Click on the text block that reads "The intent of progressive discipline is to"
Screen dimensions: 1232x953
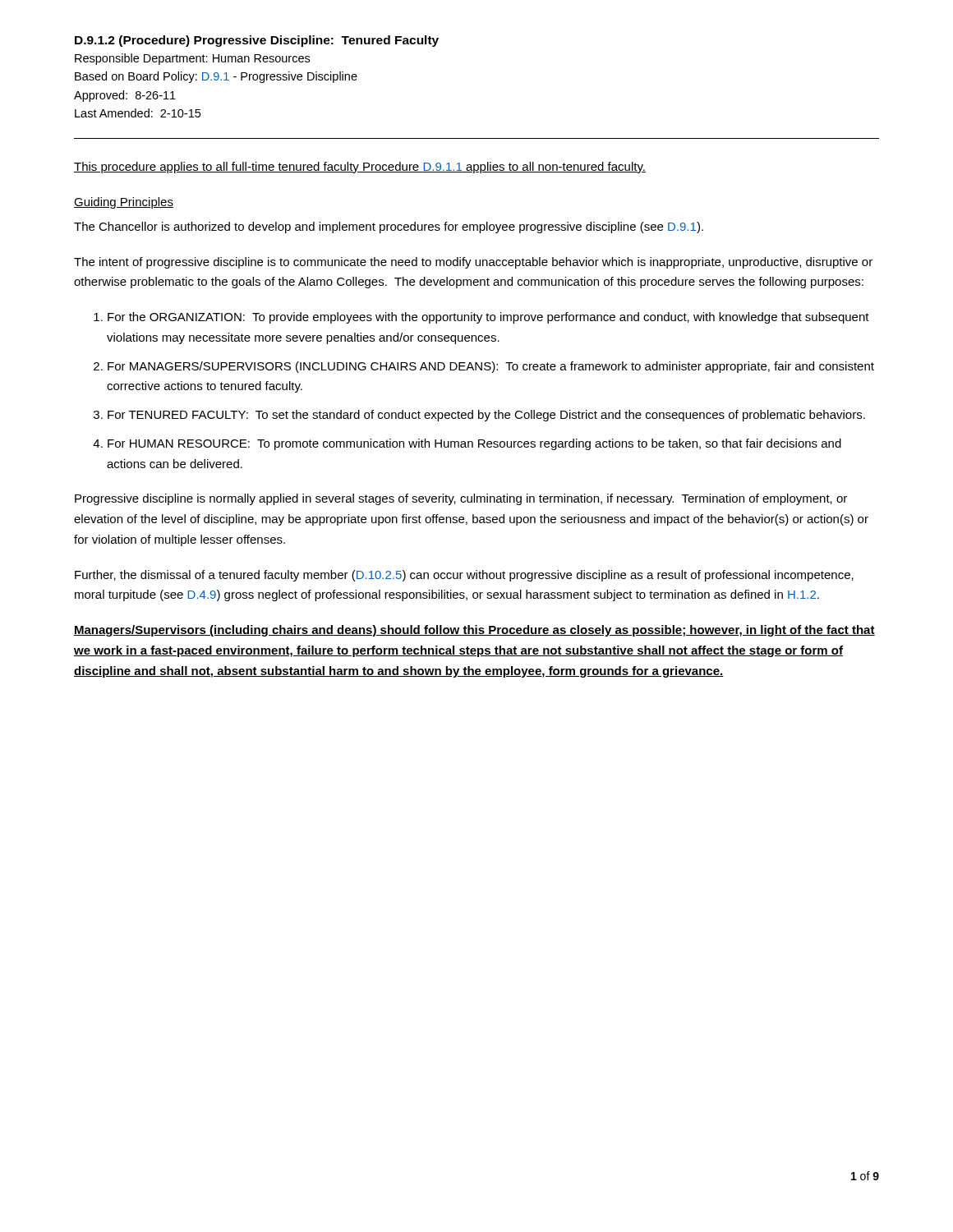(x=476, y=272)
